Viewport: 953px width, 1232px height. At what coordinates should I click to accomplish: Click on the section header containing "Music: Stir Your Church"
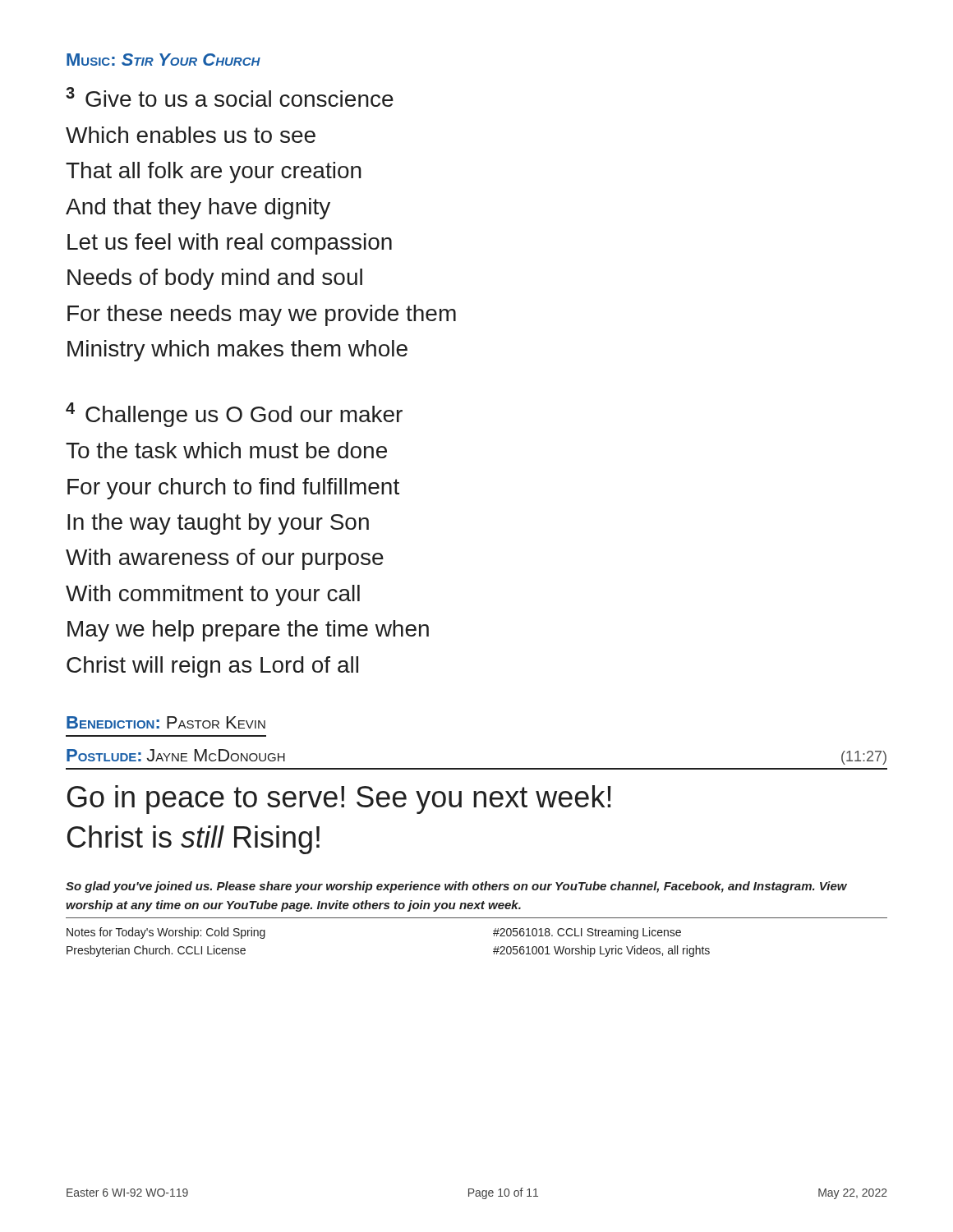[x=163, y=60]
